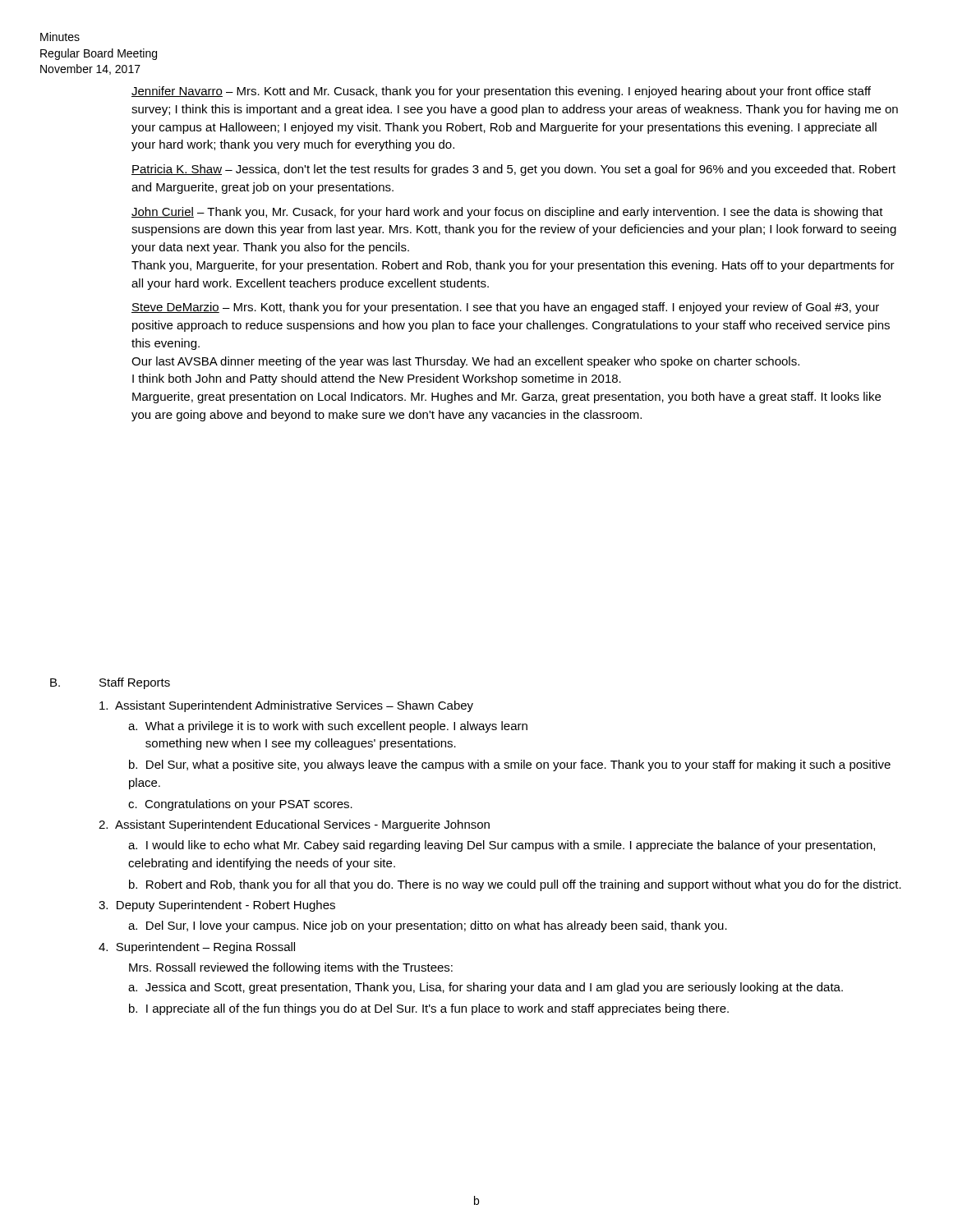953x1232 pixels.
Task: Point to the block beginning "b. I appreciate all of"
Action: coord(429,1008)
